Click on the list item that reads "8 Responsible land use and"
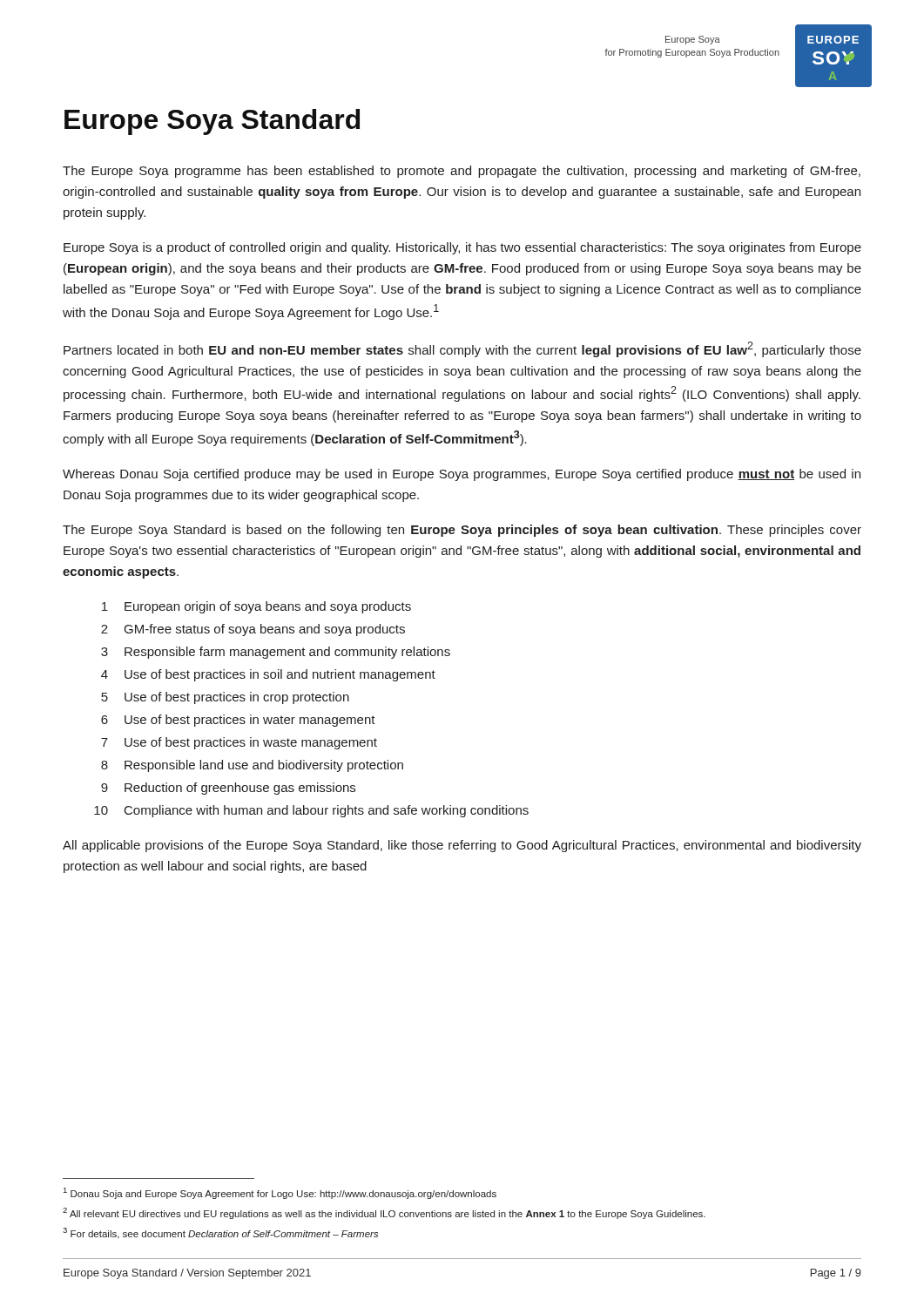 252,766
